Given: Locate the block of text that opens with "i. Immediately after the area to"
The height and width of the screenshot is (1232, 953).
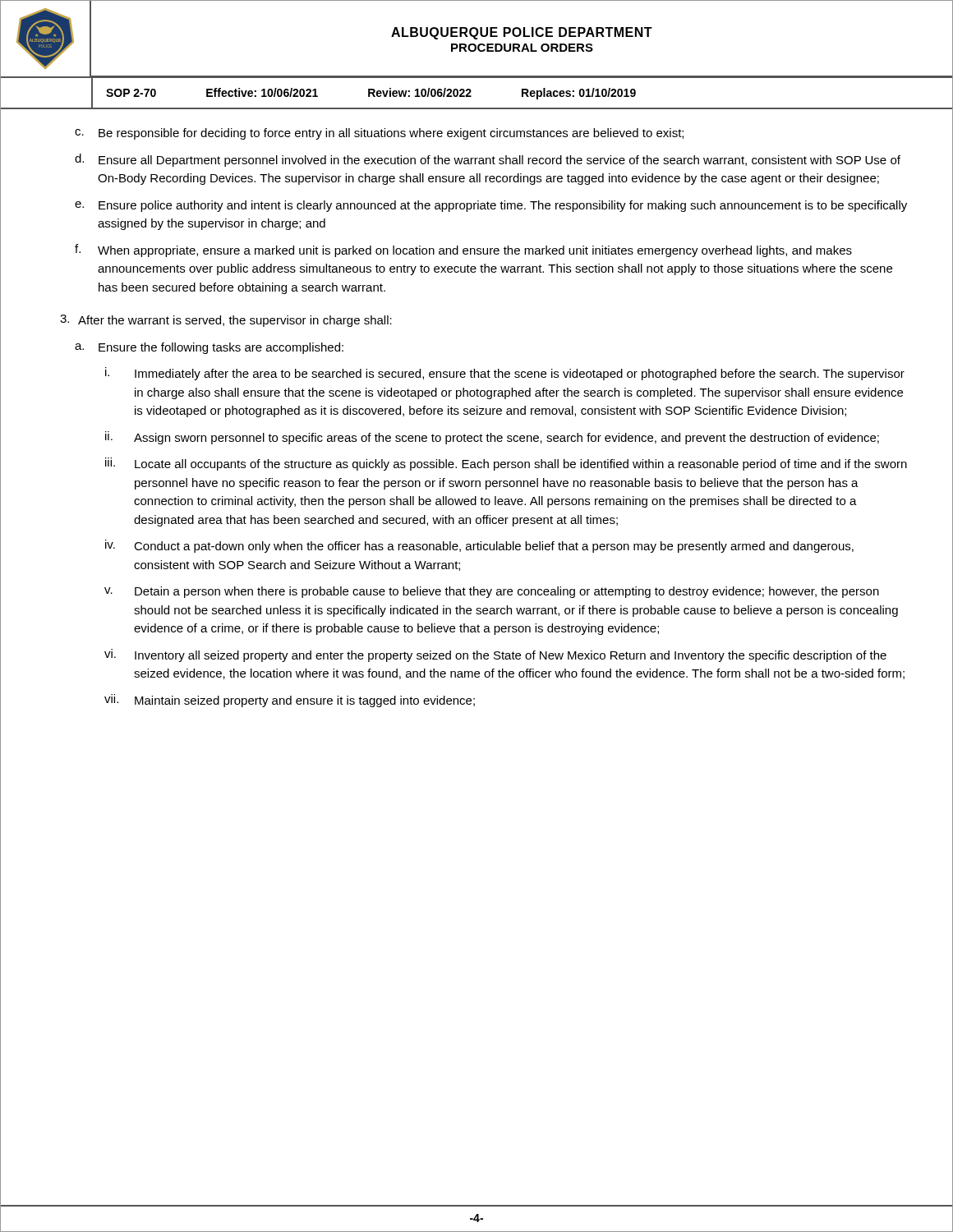Looking at the screenshot, I should tap(509, 392).
